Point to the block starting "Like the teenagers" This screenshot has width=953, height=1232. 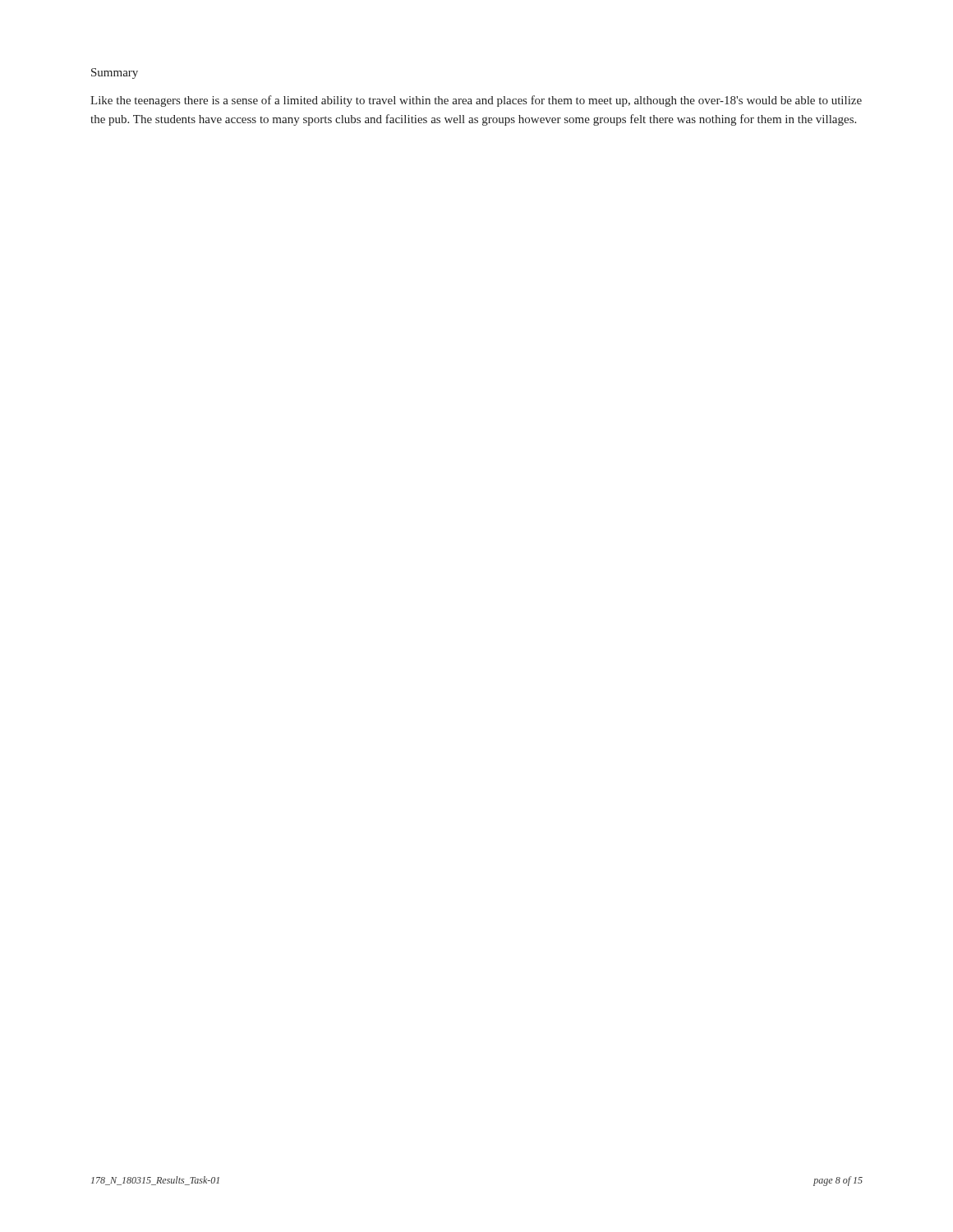point(476,110)
